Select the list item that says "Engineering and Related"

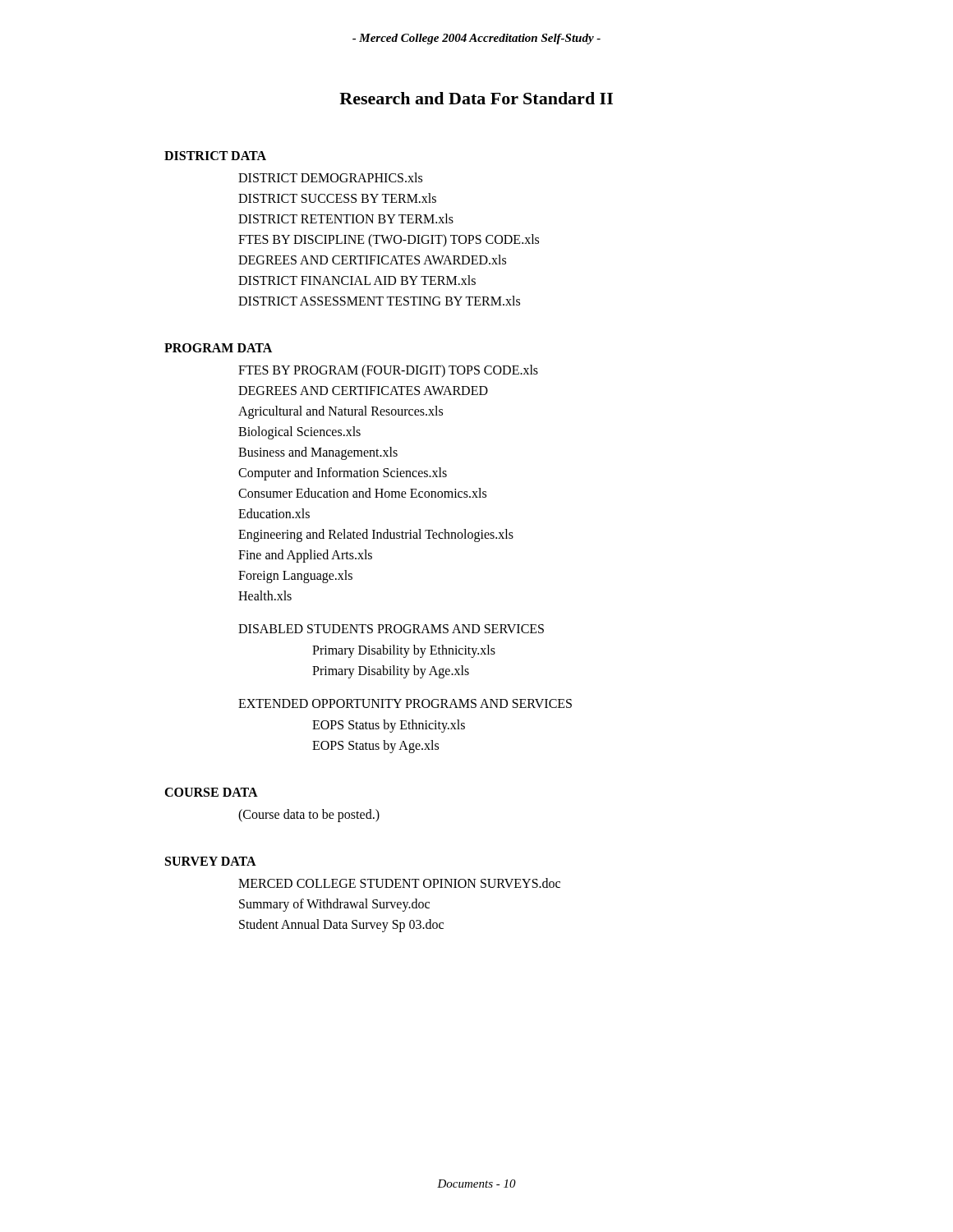pos(376,534)
